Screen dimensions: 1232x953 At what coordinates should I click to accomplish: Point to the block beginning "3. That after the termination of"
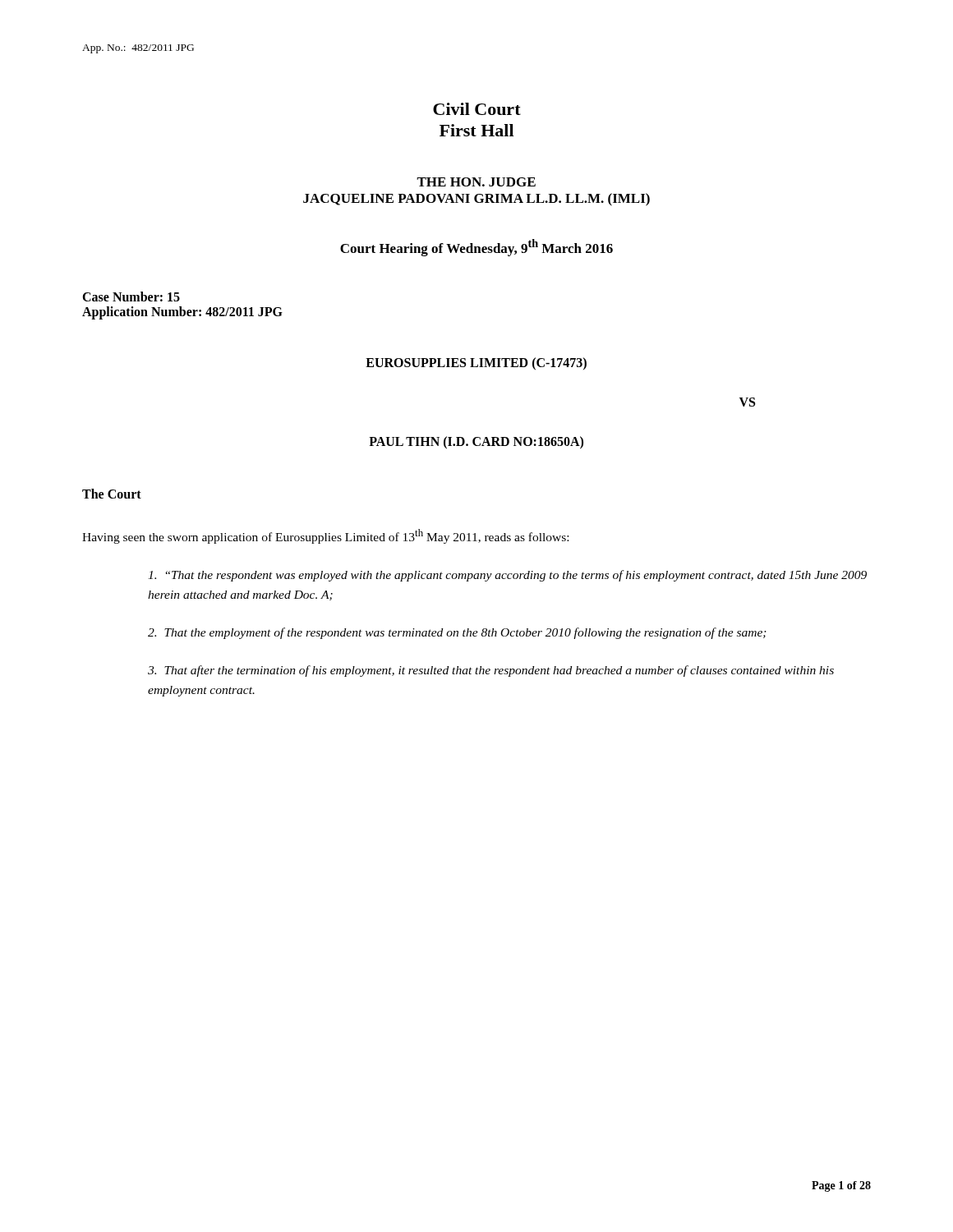pos(509,680)
